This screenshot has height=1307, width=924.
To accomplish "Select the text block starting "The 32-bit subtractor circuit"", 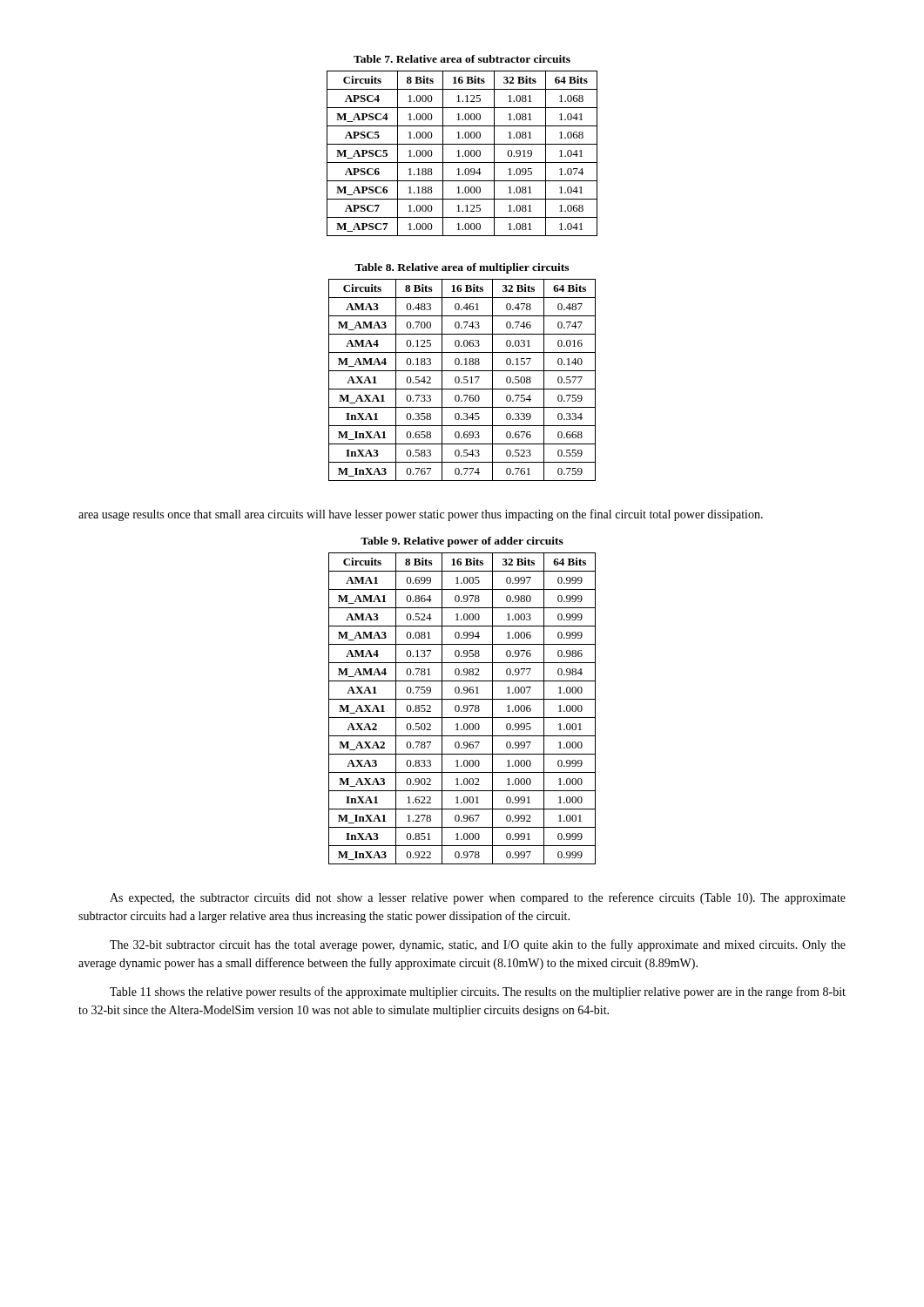I will pyautogui.click(x=462, y=954).
